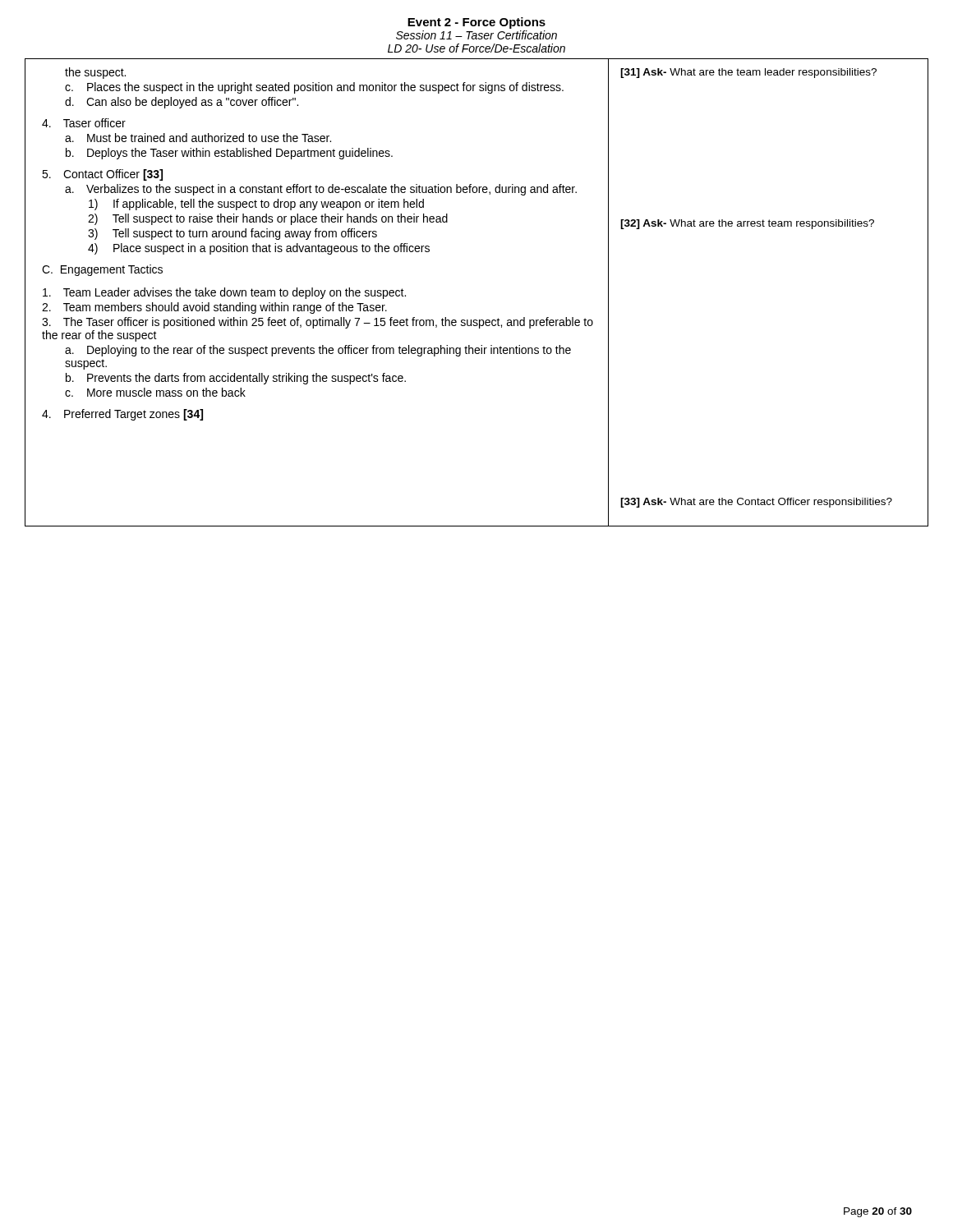Click where it says "4. Preferred Target zones [34]"

(123, 414)
